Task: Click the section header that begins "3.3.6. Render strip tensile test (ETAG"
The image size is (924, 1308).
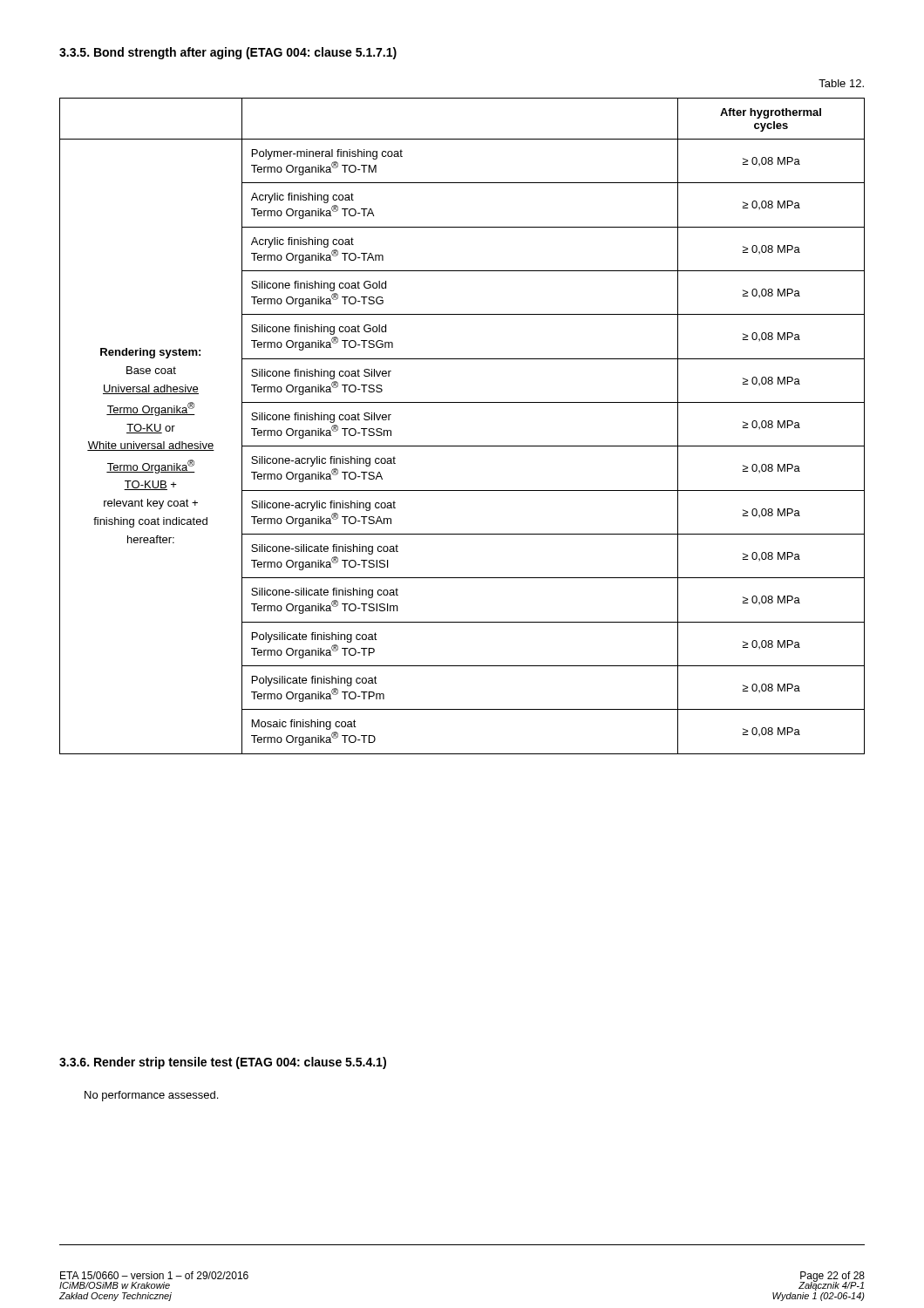Action: (223, 1062)
